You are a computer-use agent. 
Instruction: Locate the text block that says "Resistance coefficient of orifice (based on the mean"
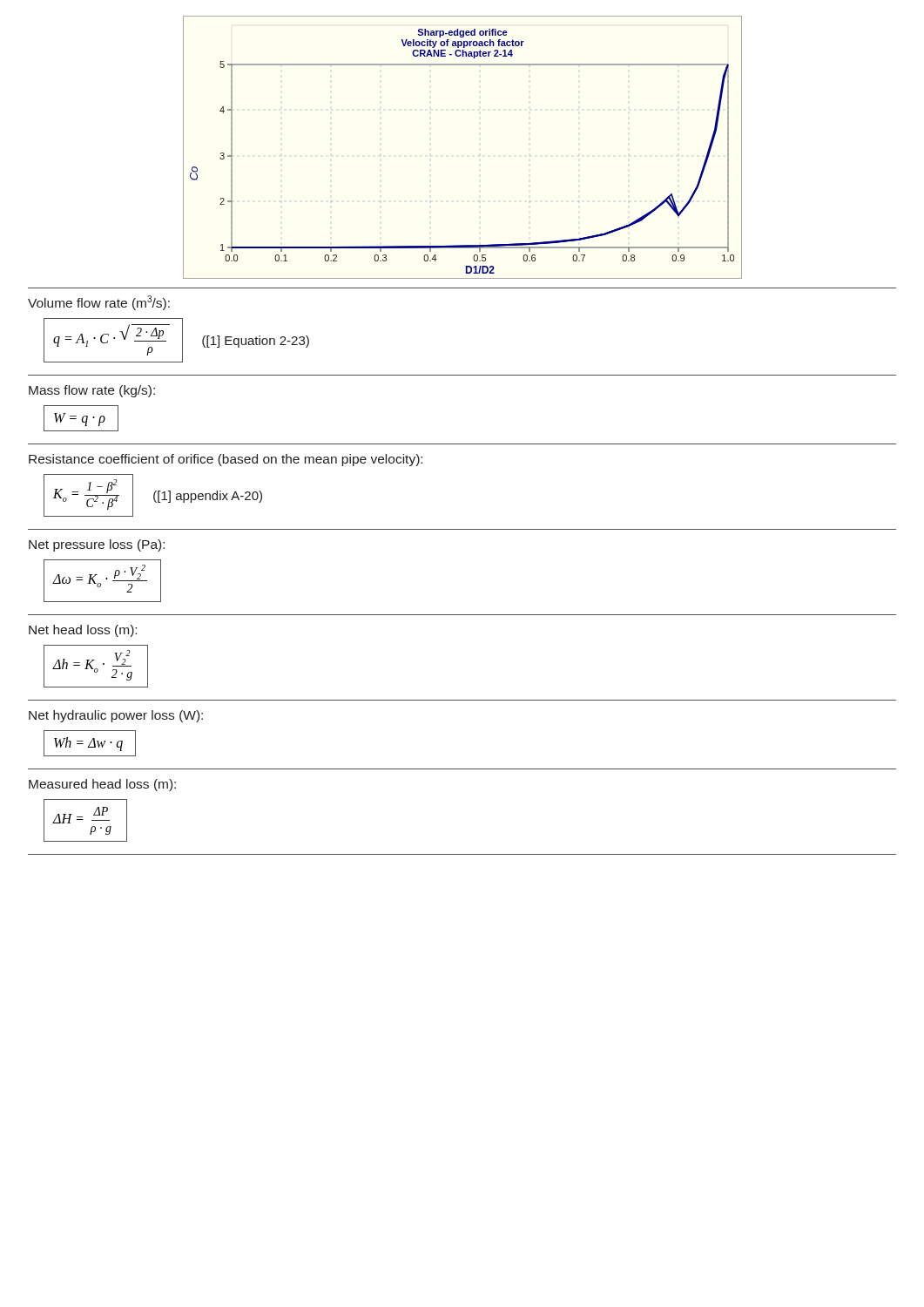click(x=226, y=459)
